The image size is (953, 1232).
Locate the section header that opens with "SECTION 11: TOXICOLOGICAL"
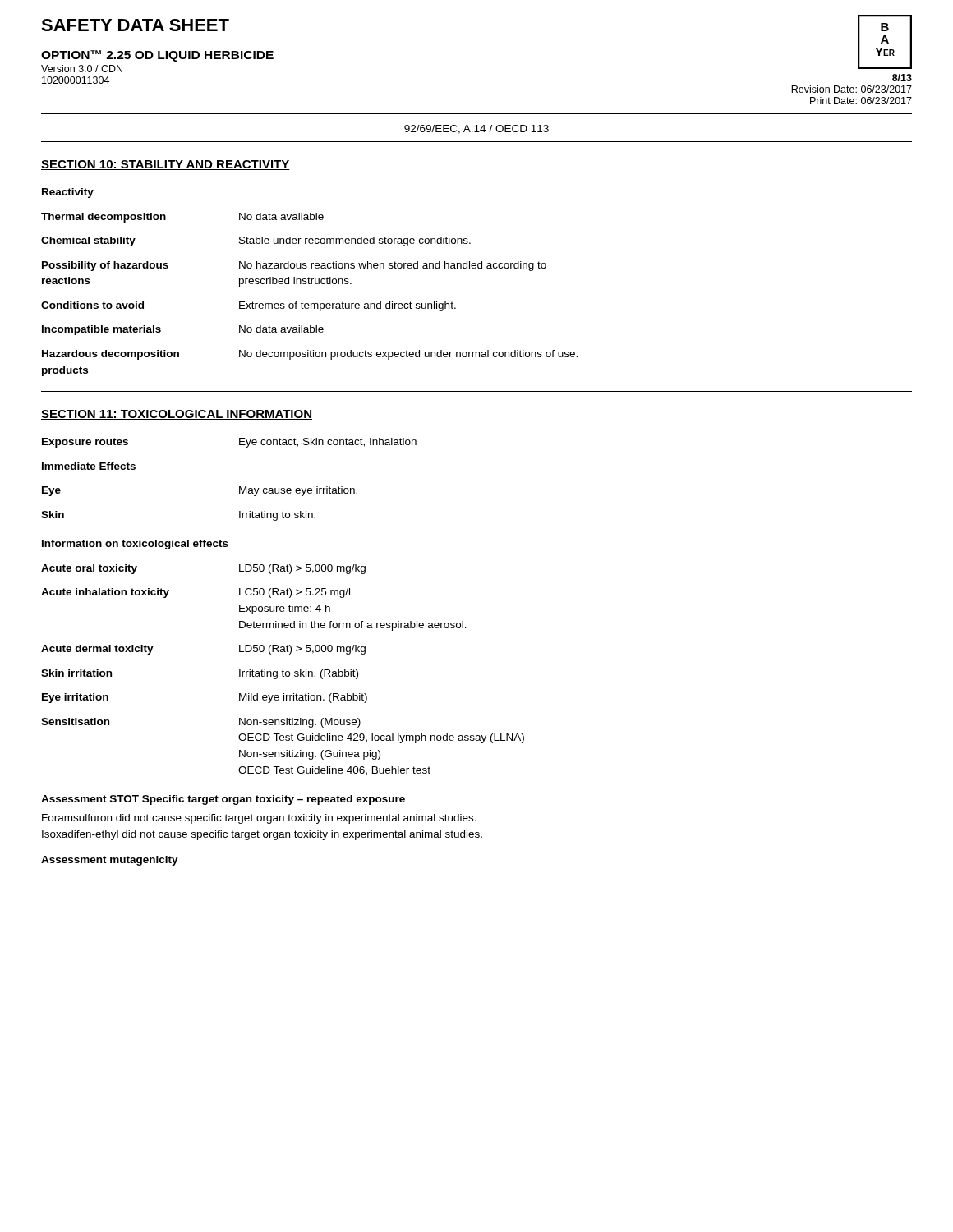tap(177, 414)
